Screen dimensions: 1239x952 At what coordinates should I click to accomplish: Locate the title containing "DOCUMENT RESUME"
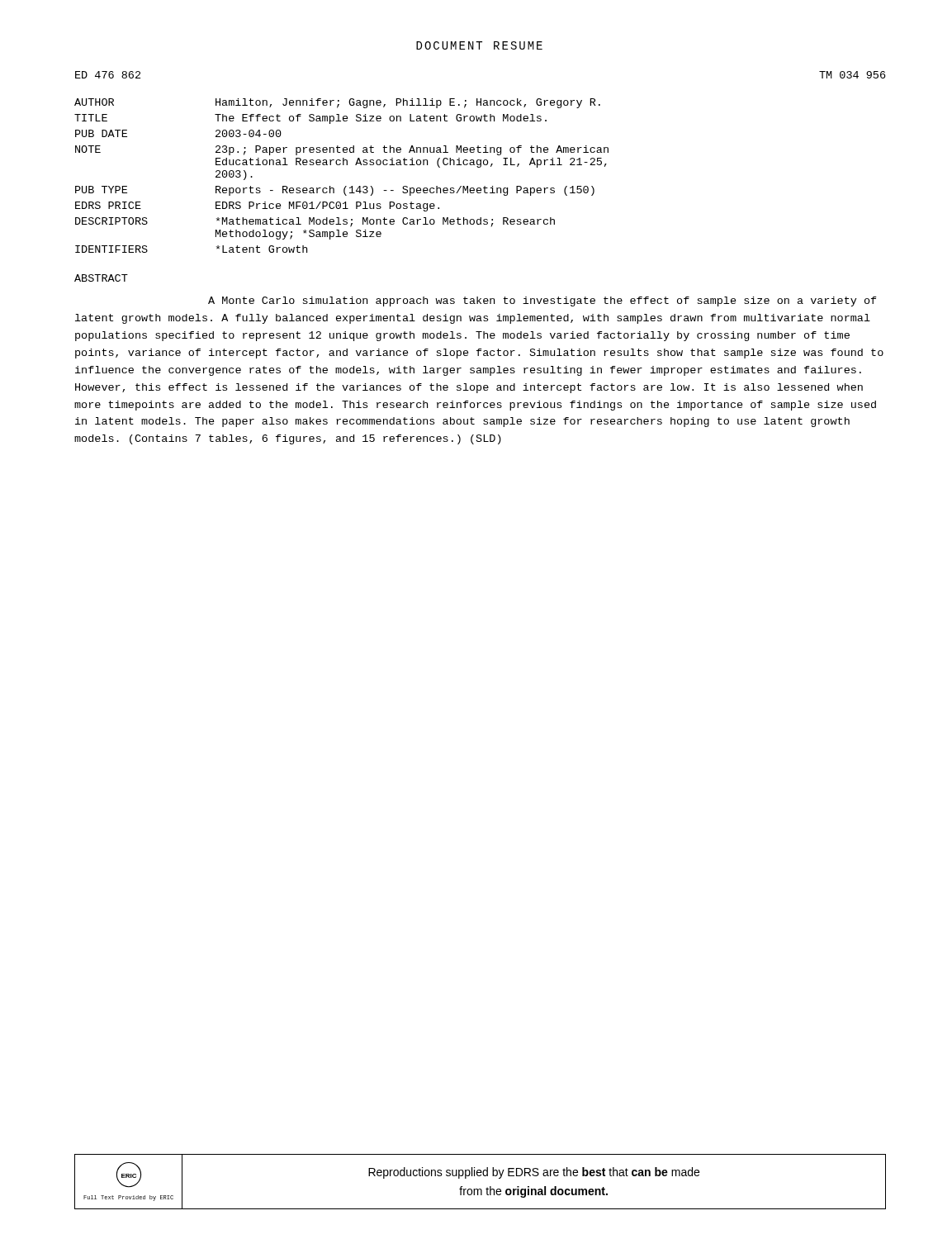click(480, 46)
